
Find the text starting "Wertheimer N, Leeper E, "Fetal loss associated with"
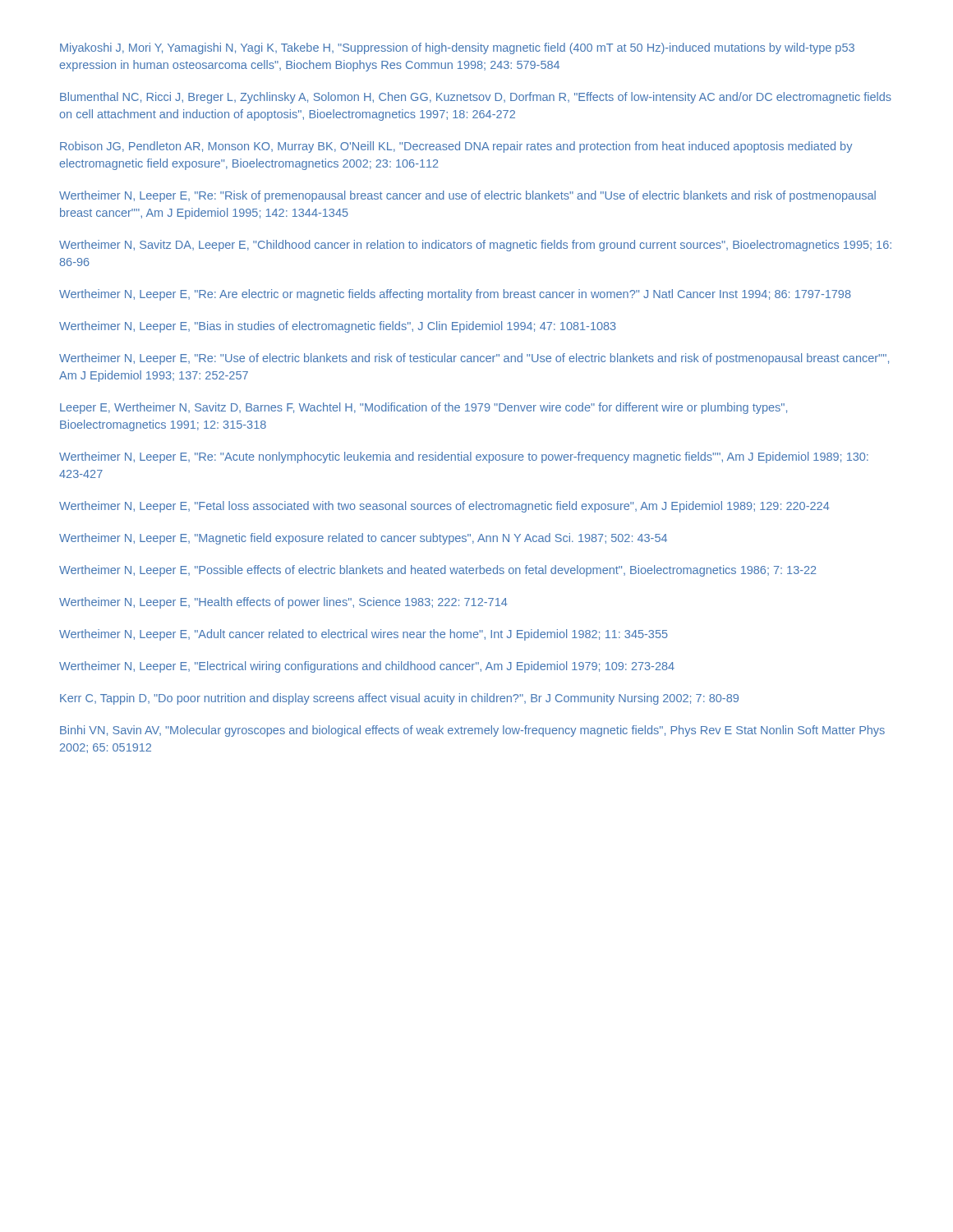pos(444,506)
